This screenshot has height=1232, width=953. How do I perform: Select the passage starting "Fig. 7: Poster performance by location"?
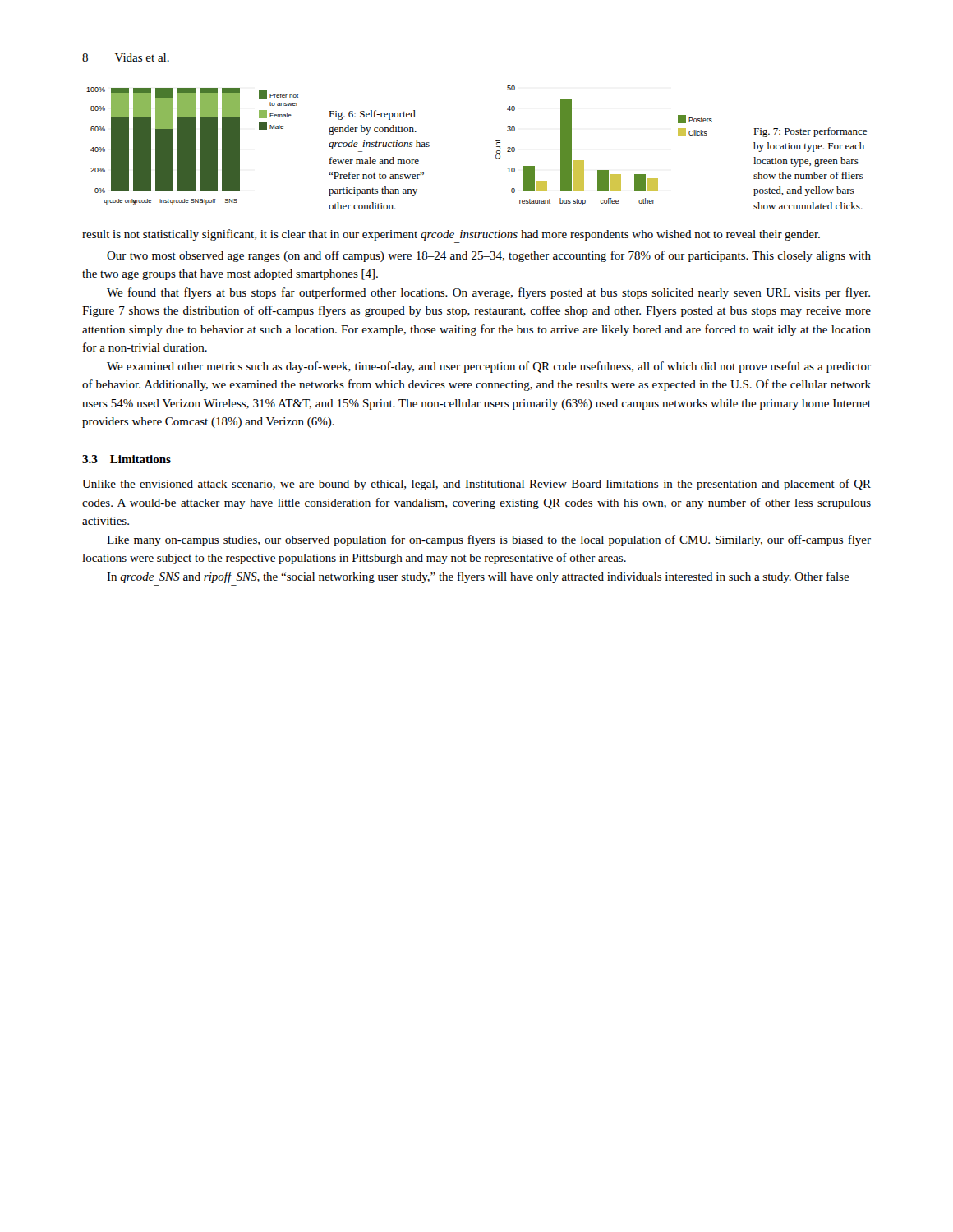point(810,168)
